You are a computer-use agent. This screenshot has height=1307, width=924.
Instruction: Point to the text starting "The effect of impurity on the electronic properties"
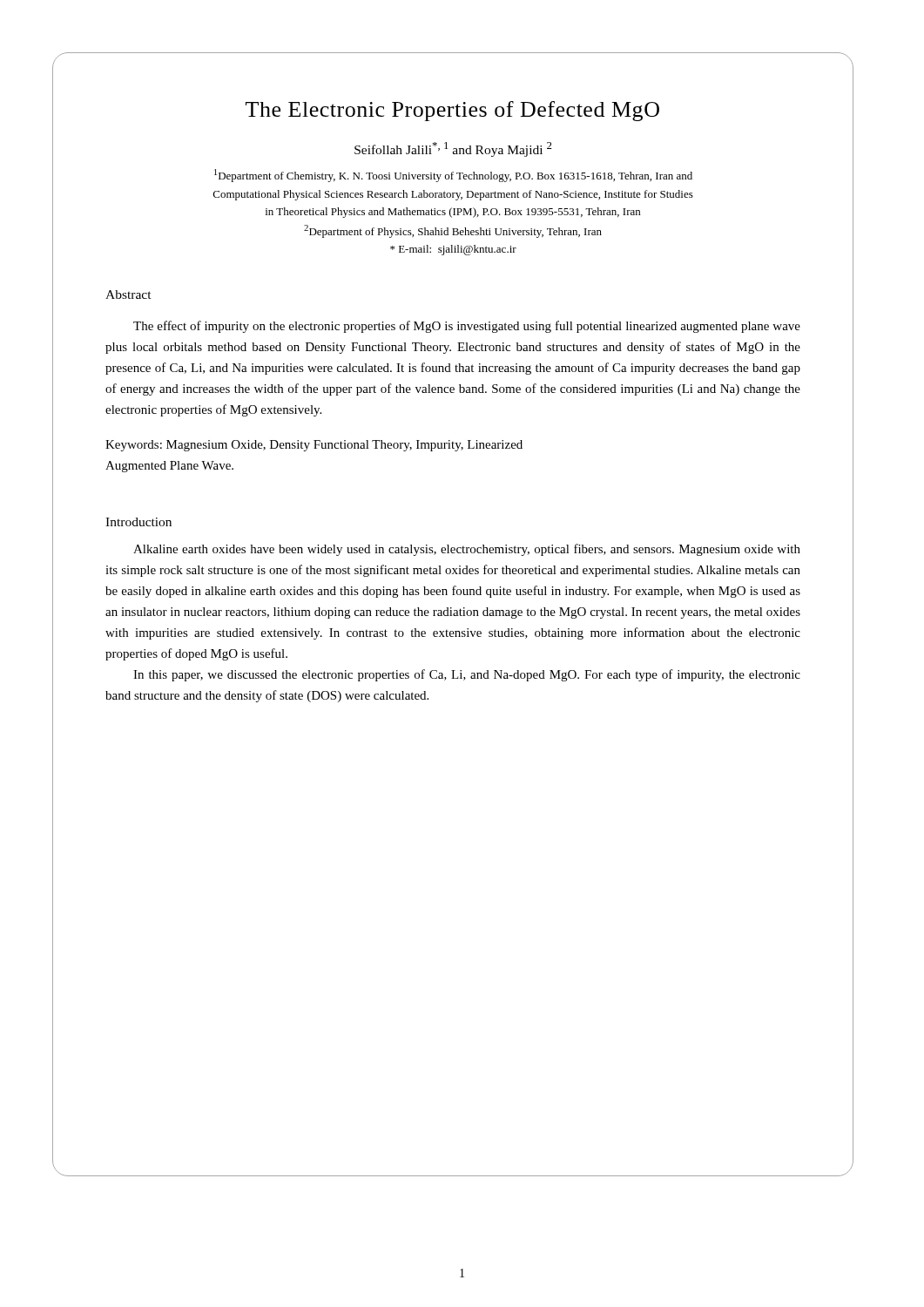(x=453, y=367)
